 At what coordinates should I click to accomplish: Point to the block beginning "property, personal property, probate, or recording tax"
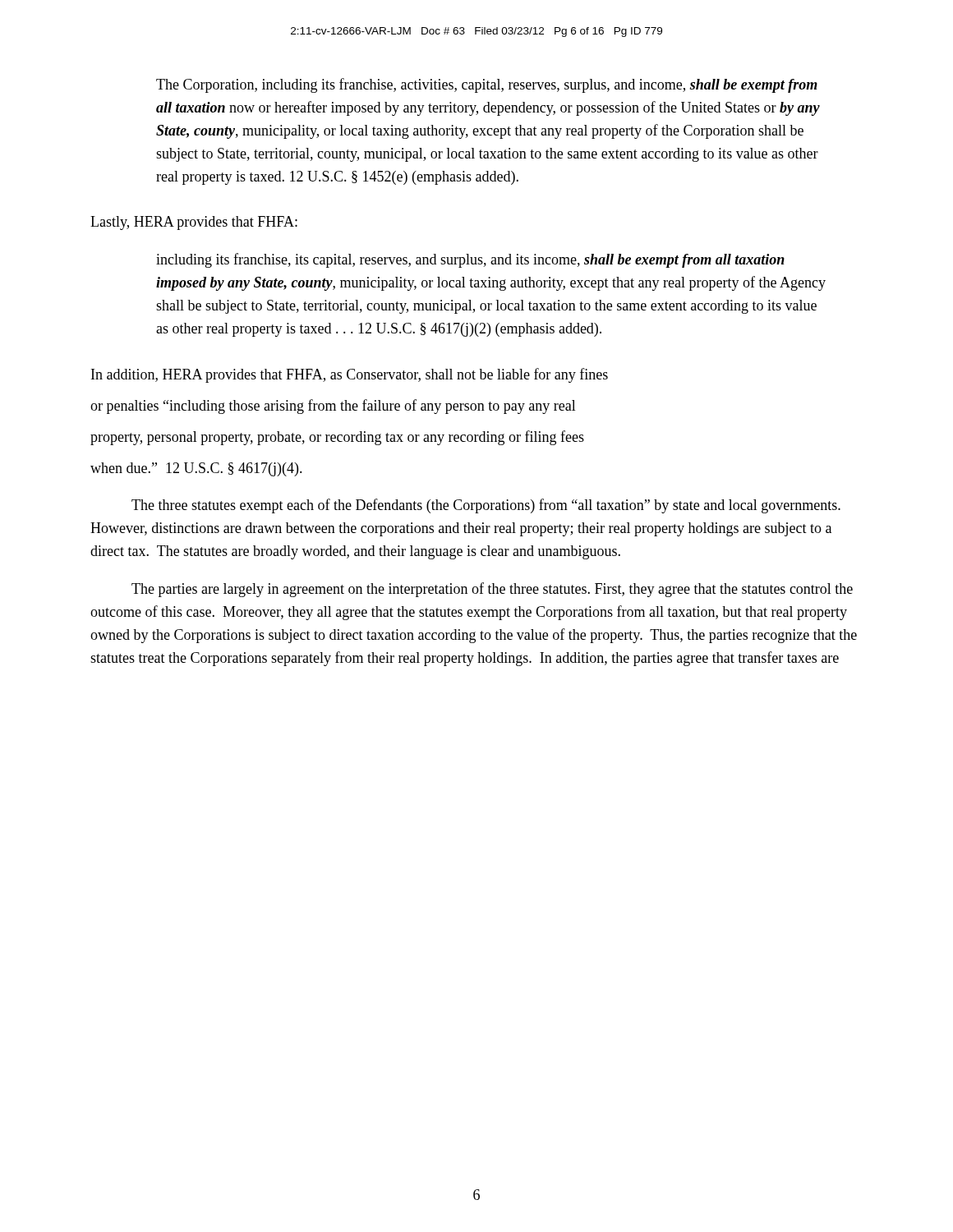[337, 437]
